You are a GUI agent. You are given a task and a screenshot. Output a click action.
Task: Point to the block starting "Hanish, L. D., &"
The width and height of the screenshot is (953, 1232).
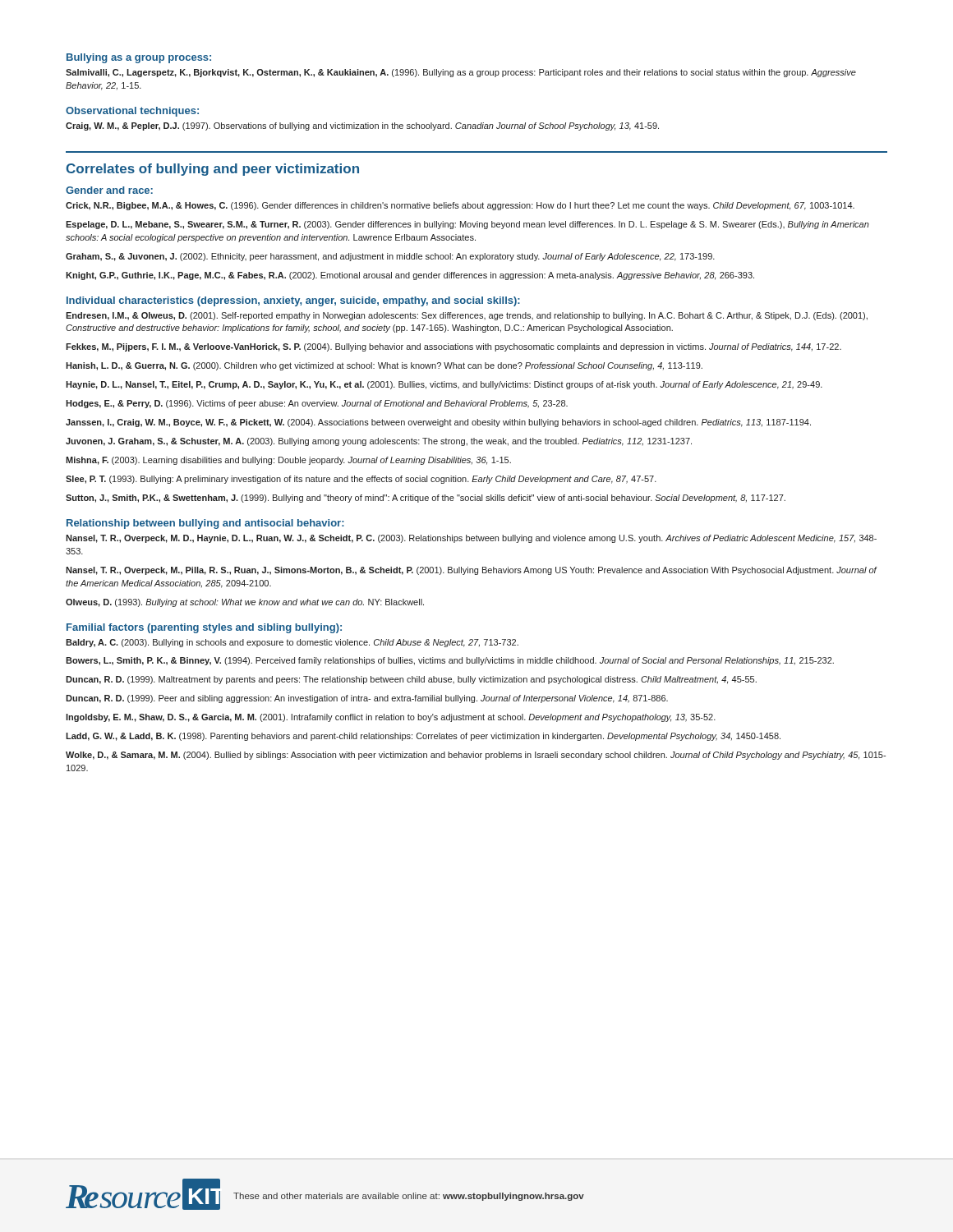[x=384, y=366]
